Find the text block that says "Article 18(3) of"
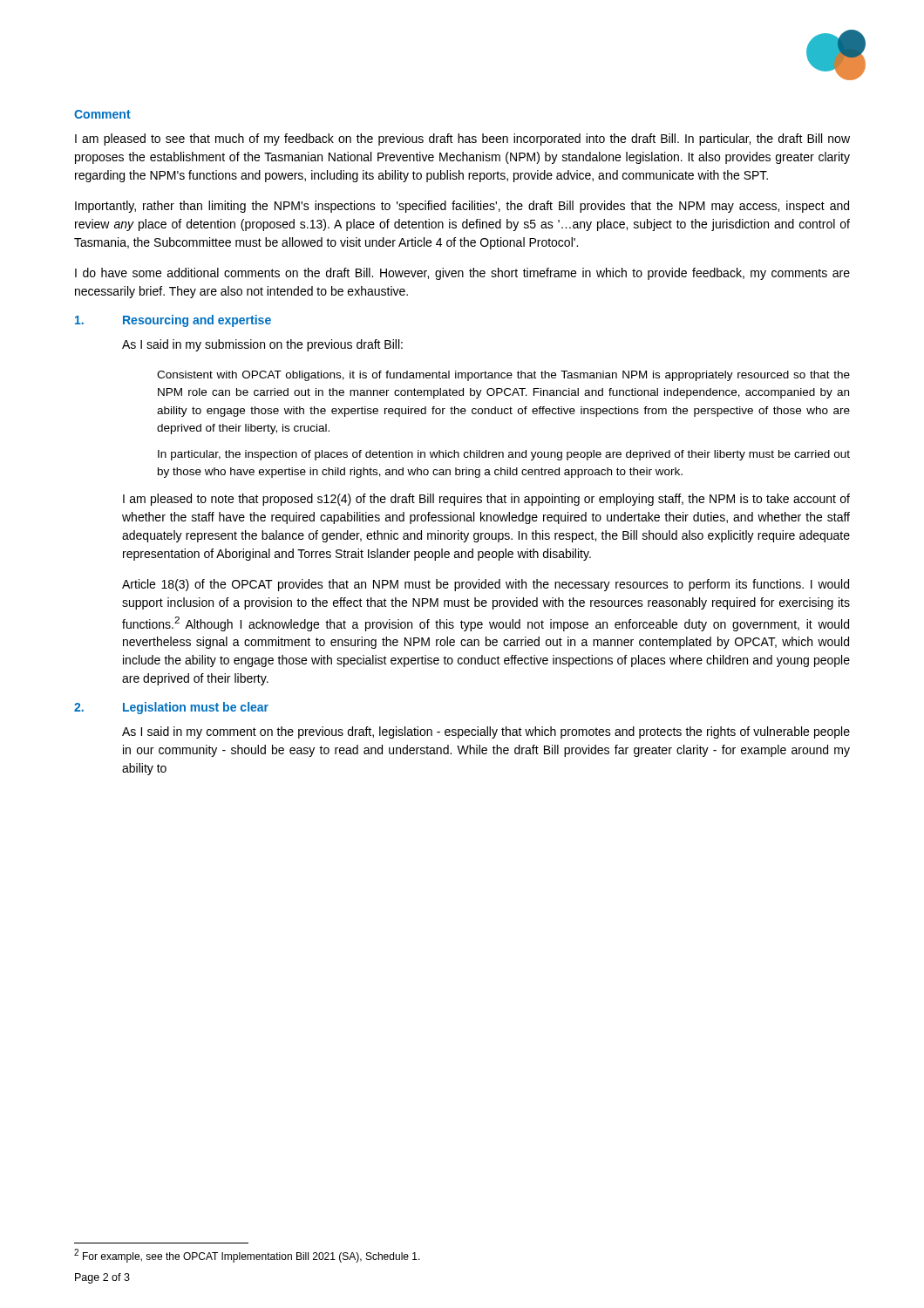 [486, 632]
